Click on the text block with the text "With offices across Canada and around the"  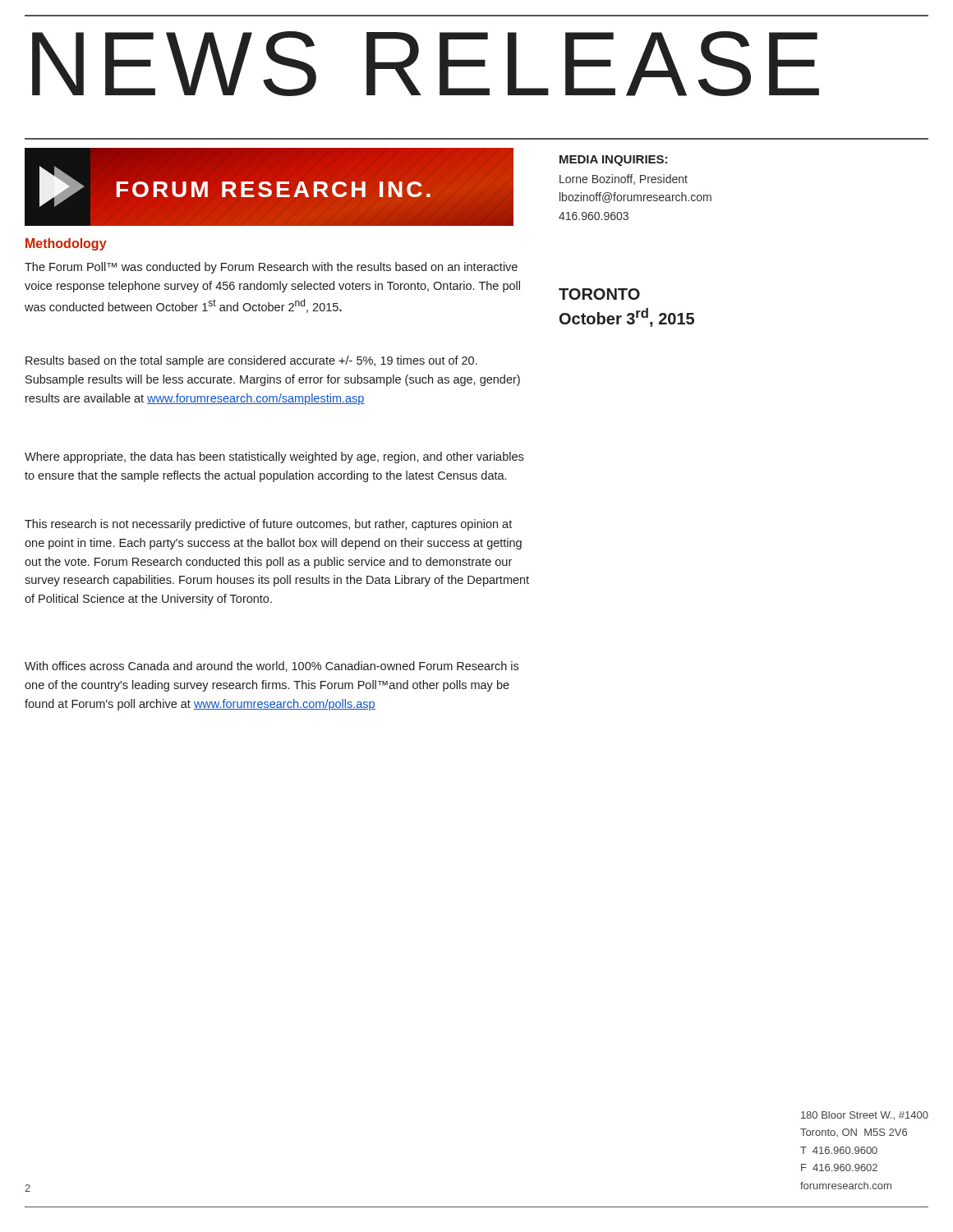[x=272, y=685]
